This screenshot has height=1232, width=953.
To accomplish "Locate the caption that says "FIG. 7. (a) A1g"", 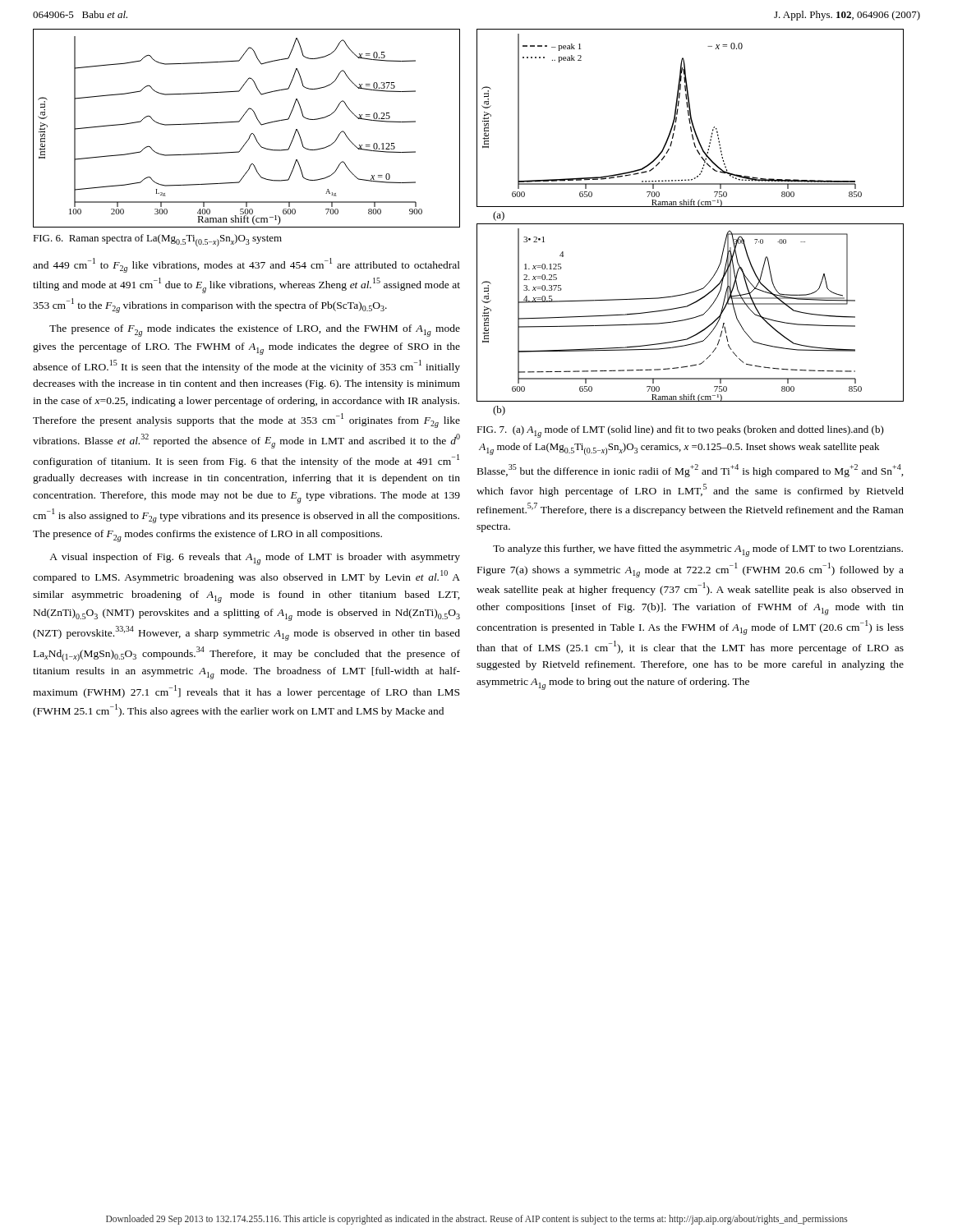I will pyautogui.click(x=680, y=439).
